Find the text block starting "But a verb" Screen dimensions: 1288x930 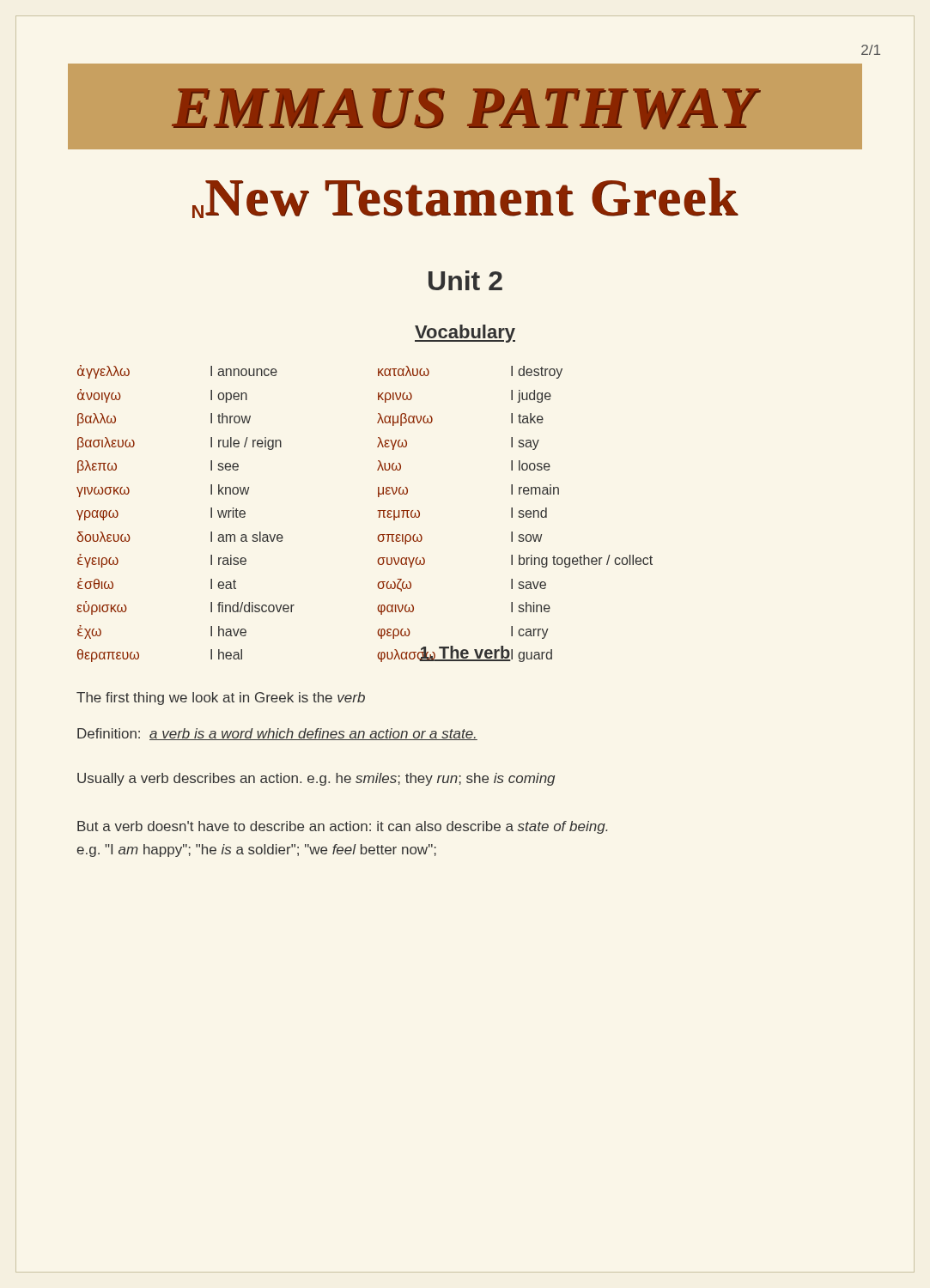[343, 838]
